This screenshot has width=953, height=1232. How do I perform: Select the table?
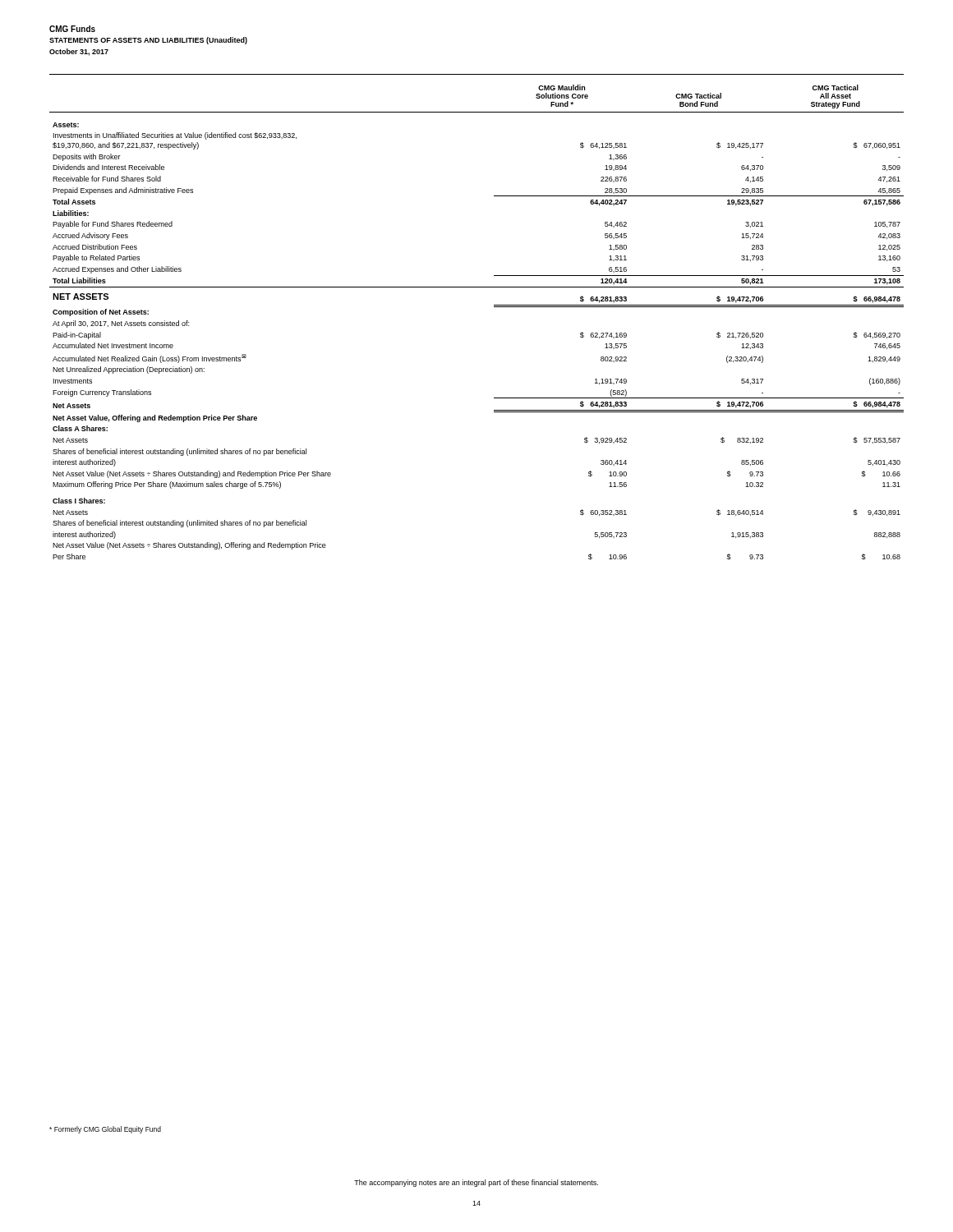click(x=476, y=321)
